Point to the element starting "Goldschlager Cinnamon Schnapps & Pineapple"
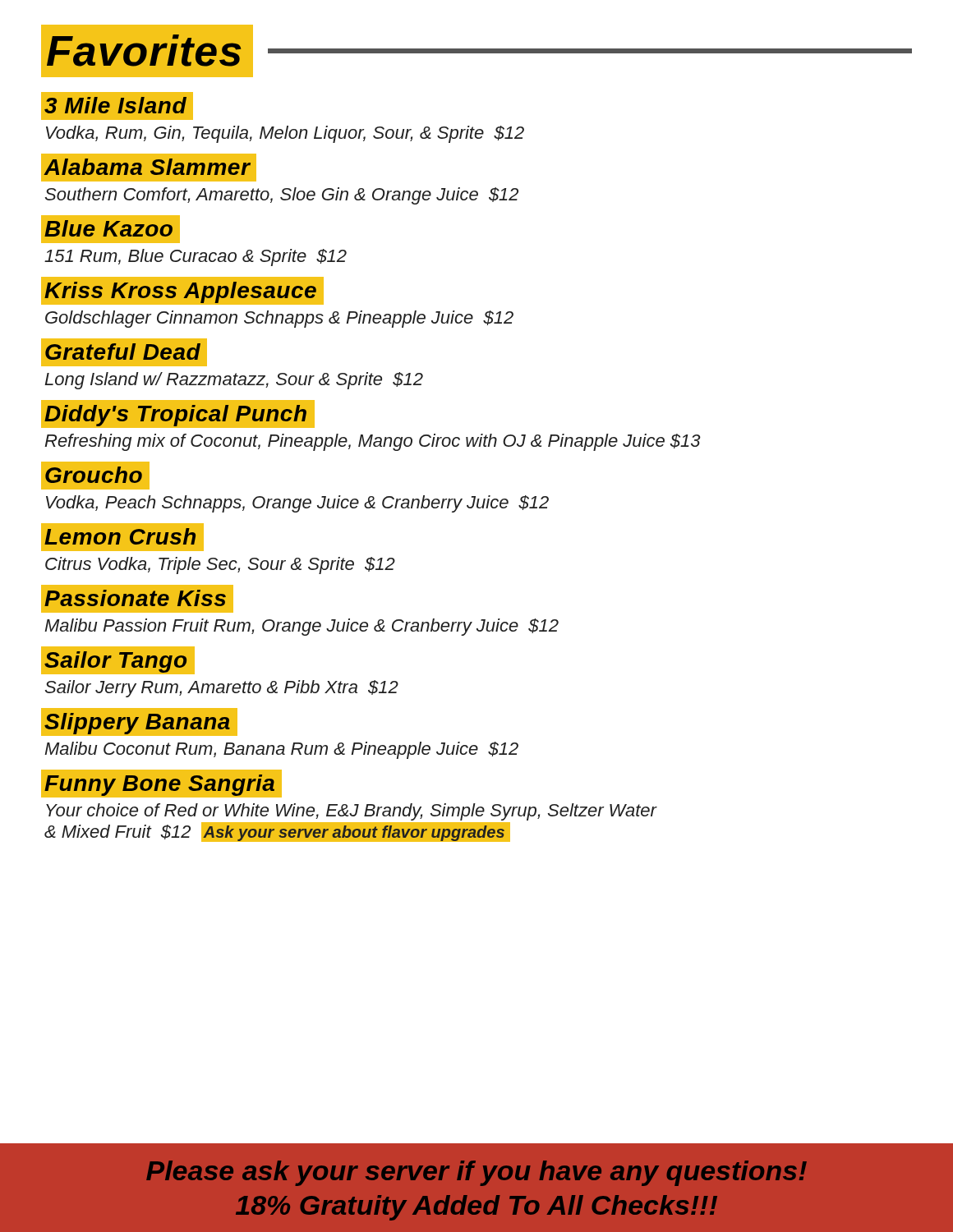The height and width of the screenshot is (1232, 953). (476, 318)
